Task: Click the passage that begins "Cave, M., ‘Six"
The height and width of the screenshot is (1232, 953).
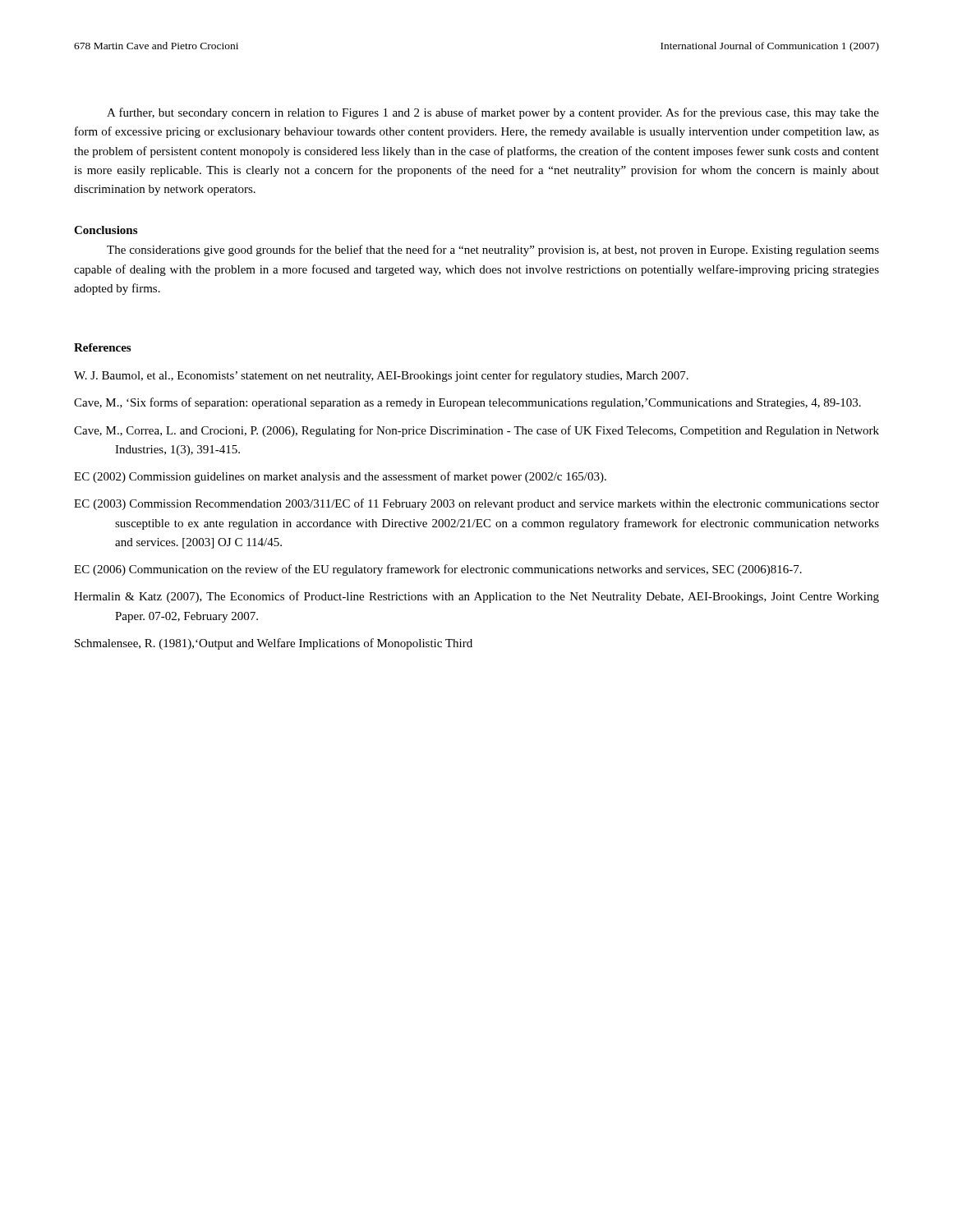Action: [468, 403]
